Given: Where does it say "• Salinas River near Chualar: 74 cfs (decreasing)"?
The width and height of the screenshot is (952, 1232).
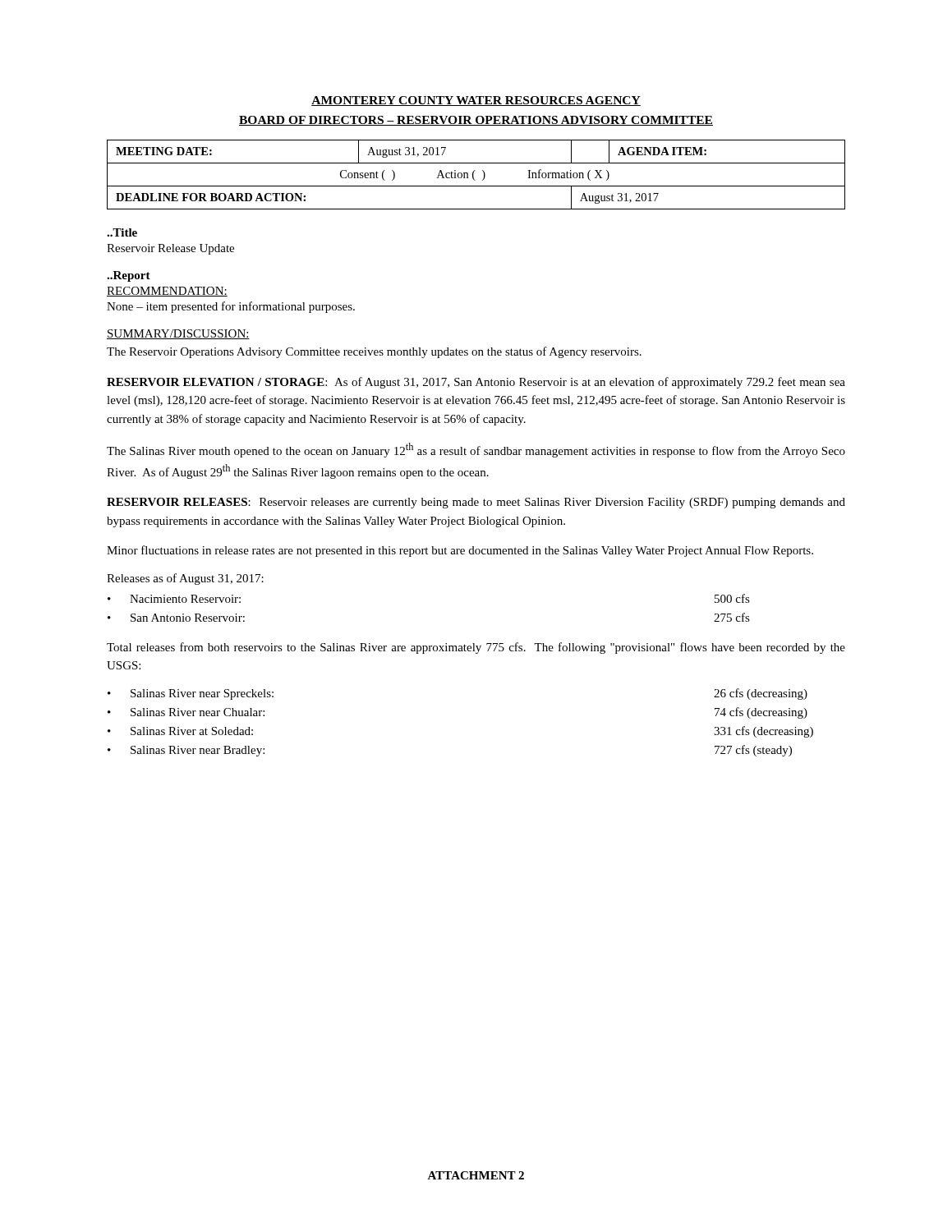Looking at the screenshot, I should click(x=193, y=713).
